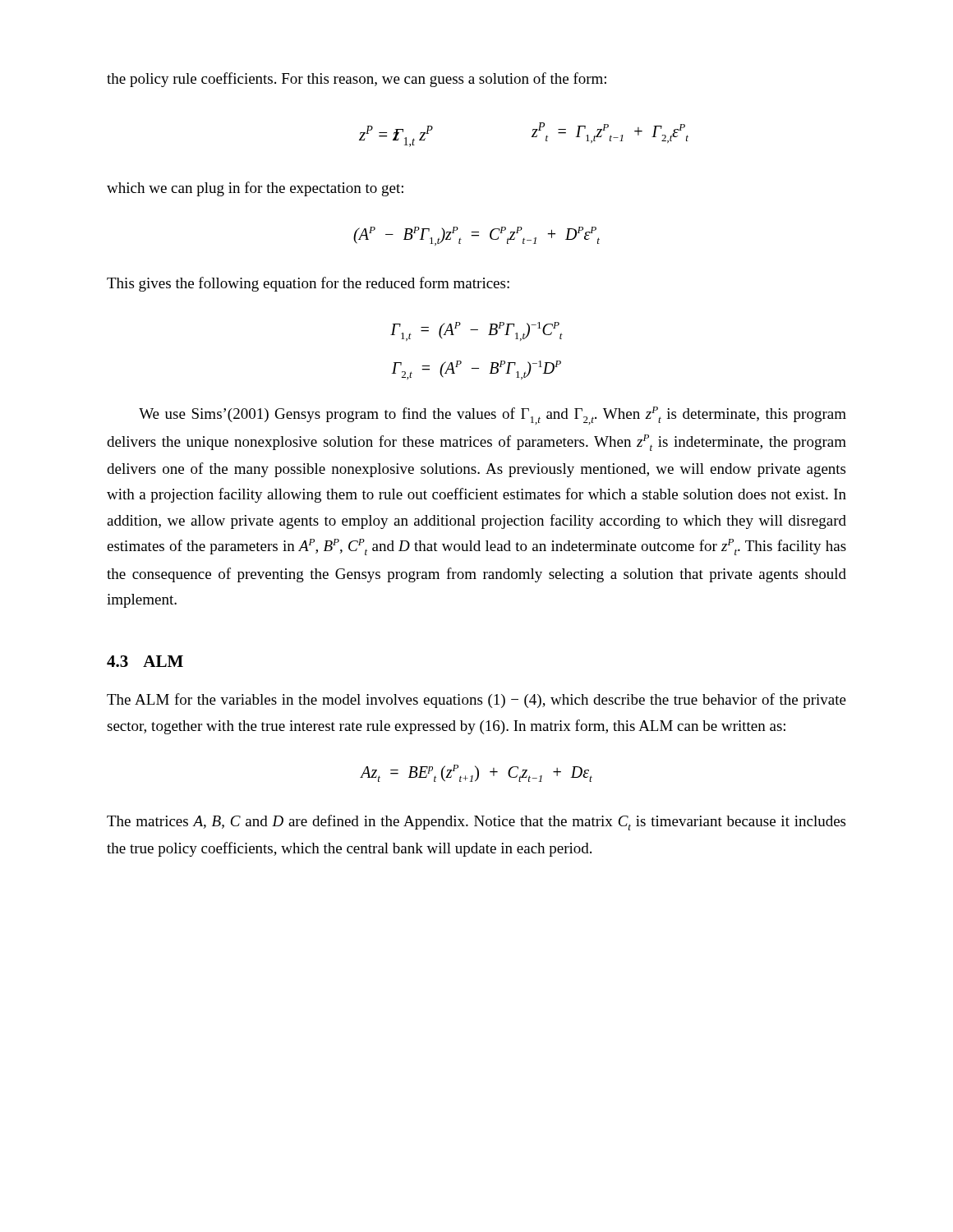Screen dimensions: 1232x953
Task: Locate the text block starting "This gives the following"
Action: 309,283
